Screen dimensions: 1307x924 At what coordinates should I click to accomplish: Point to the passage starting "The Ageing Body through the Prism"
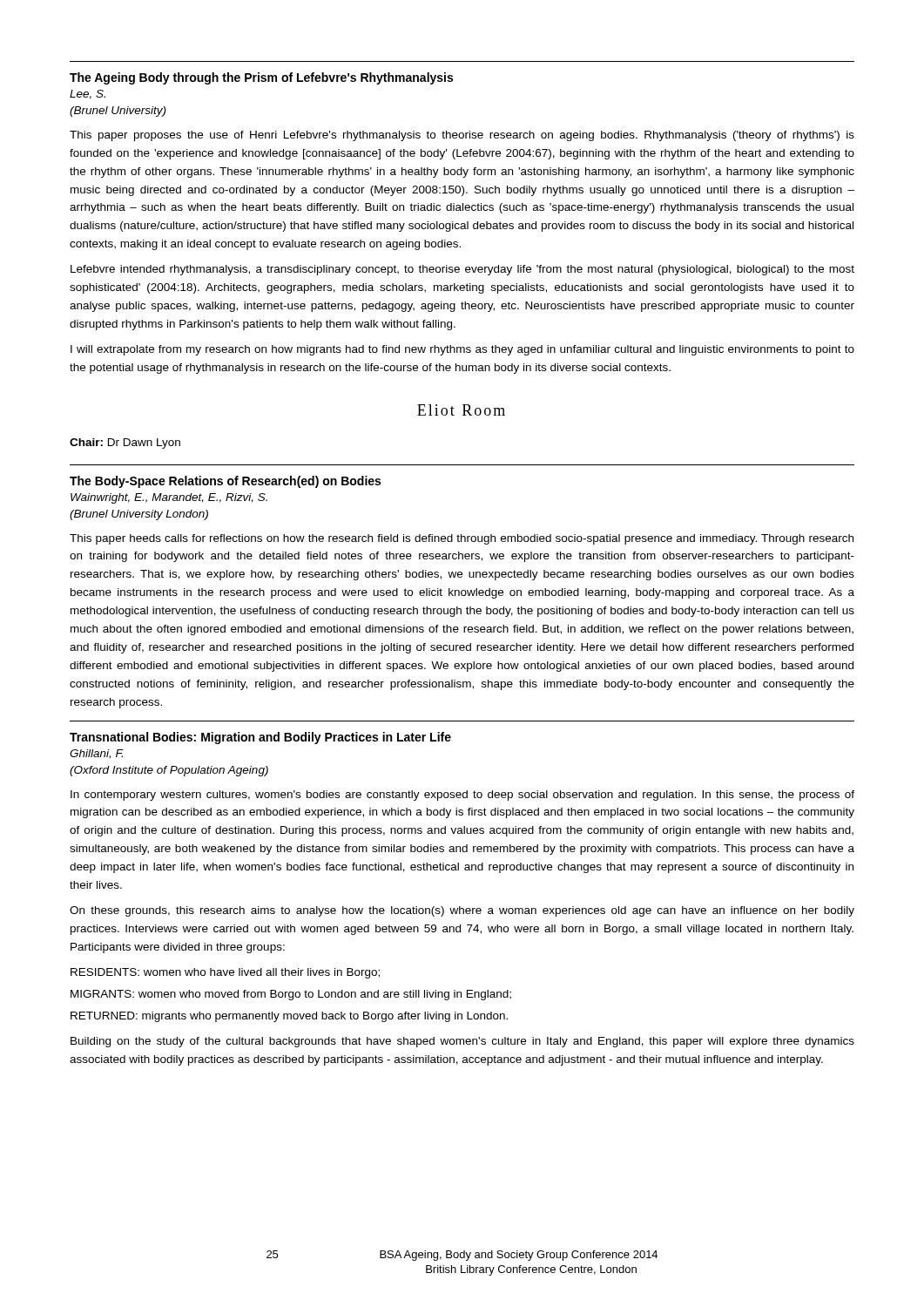coord(462,78)
